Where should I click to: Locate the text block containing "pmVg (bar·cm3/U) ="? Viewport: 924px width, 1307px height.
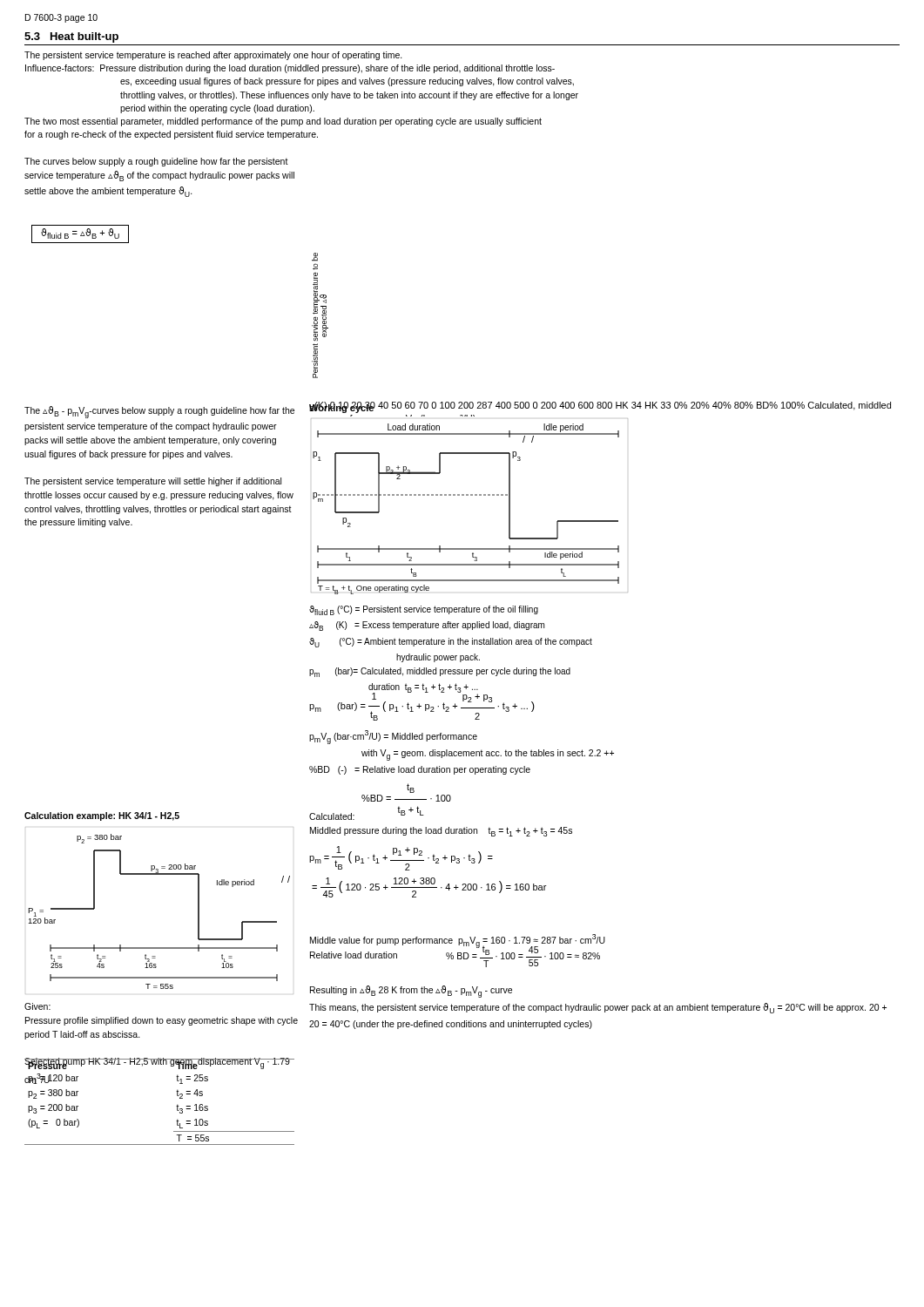click(x=462, y=751)
